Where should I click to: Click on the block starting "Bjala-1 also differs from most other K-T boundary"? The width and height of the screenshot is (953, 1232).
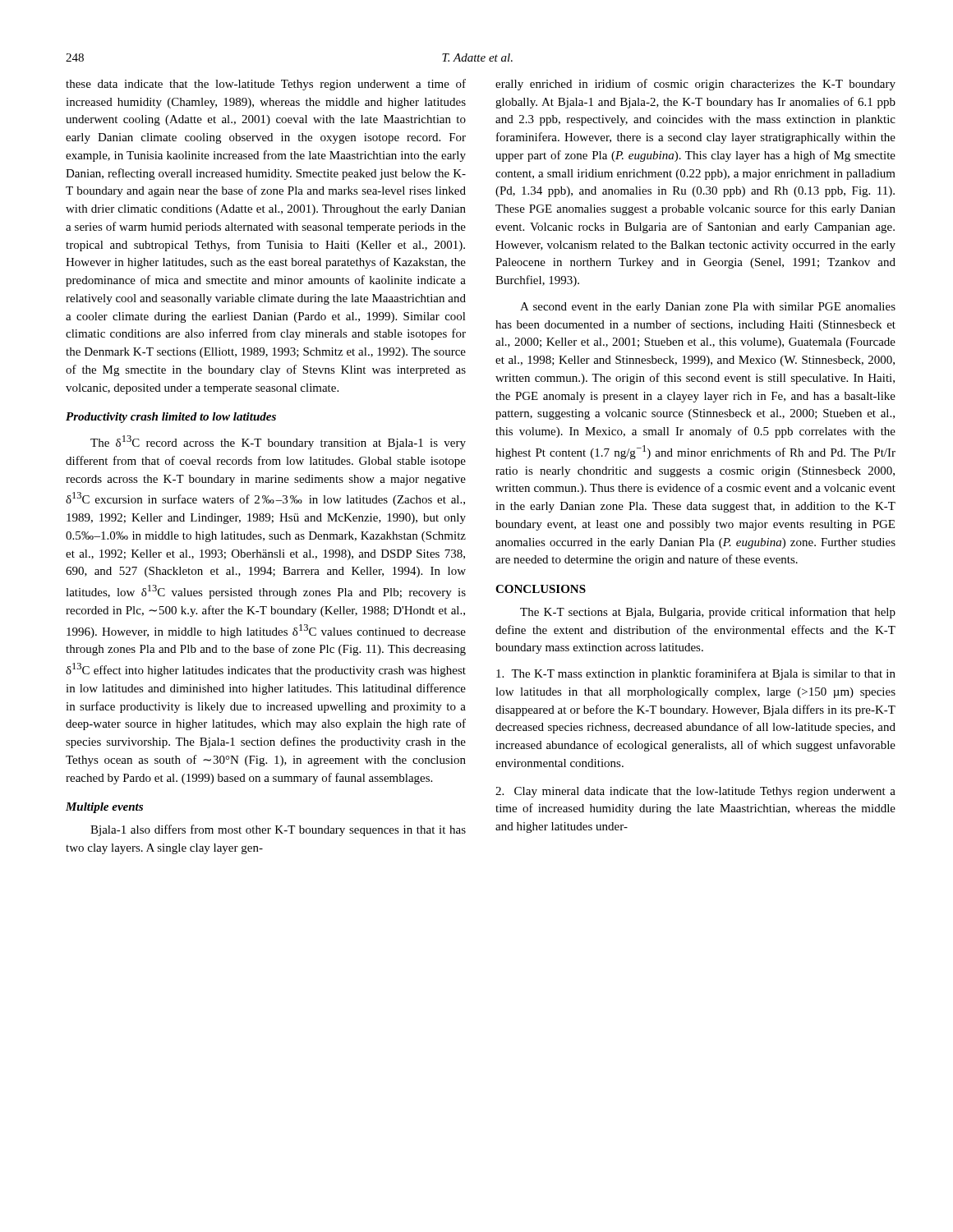pos(266,839)
